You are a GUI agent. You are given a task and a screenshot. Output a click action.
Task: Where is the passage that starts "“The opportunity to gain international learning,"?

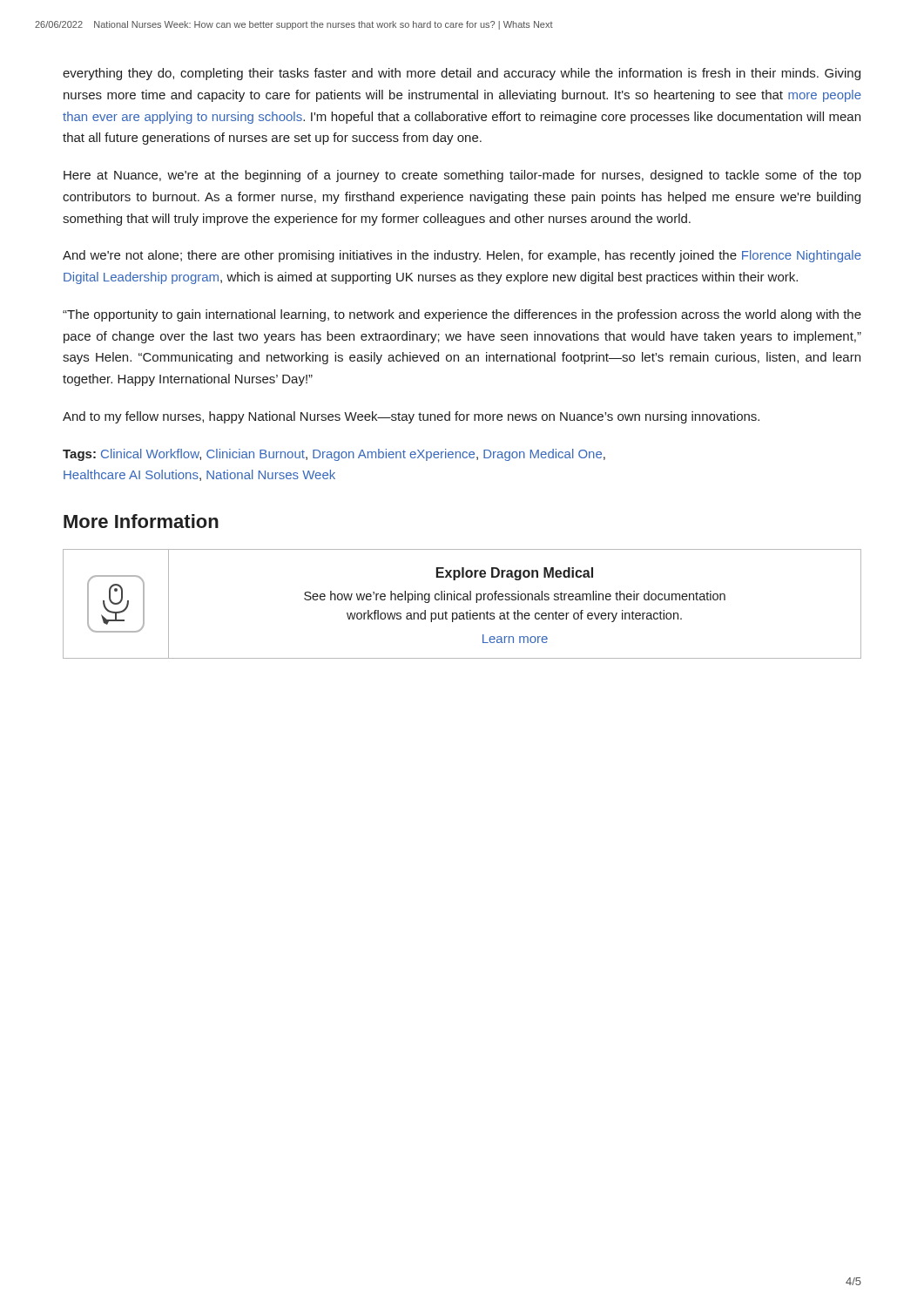[x=462, y=346]
